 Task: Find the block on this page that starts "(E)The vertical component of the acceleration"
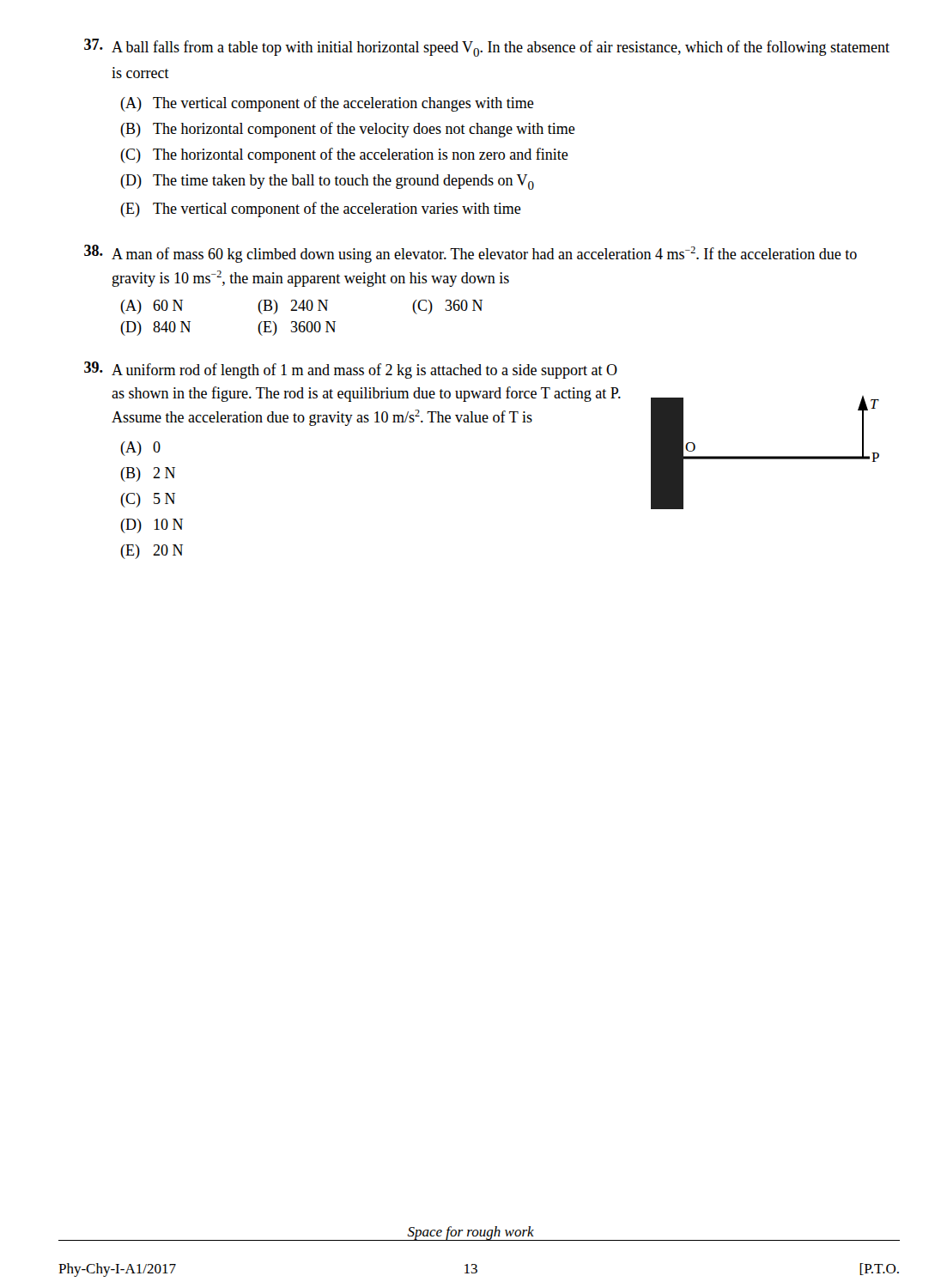click(x=321, y=209)
